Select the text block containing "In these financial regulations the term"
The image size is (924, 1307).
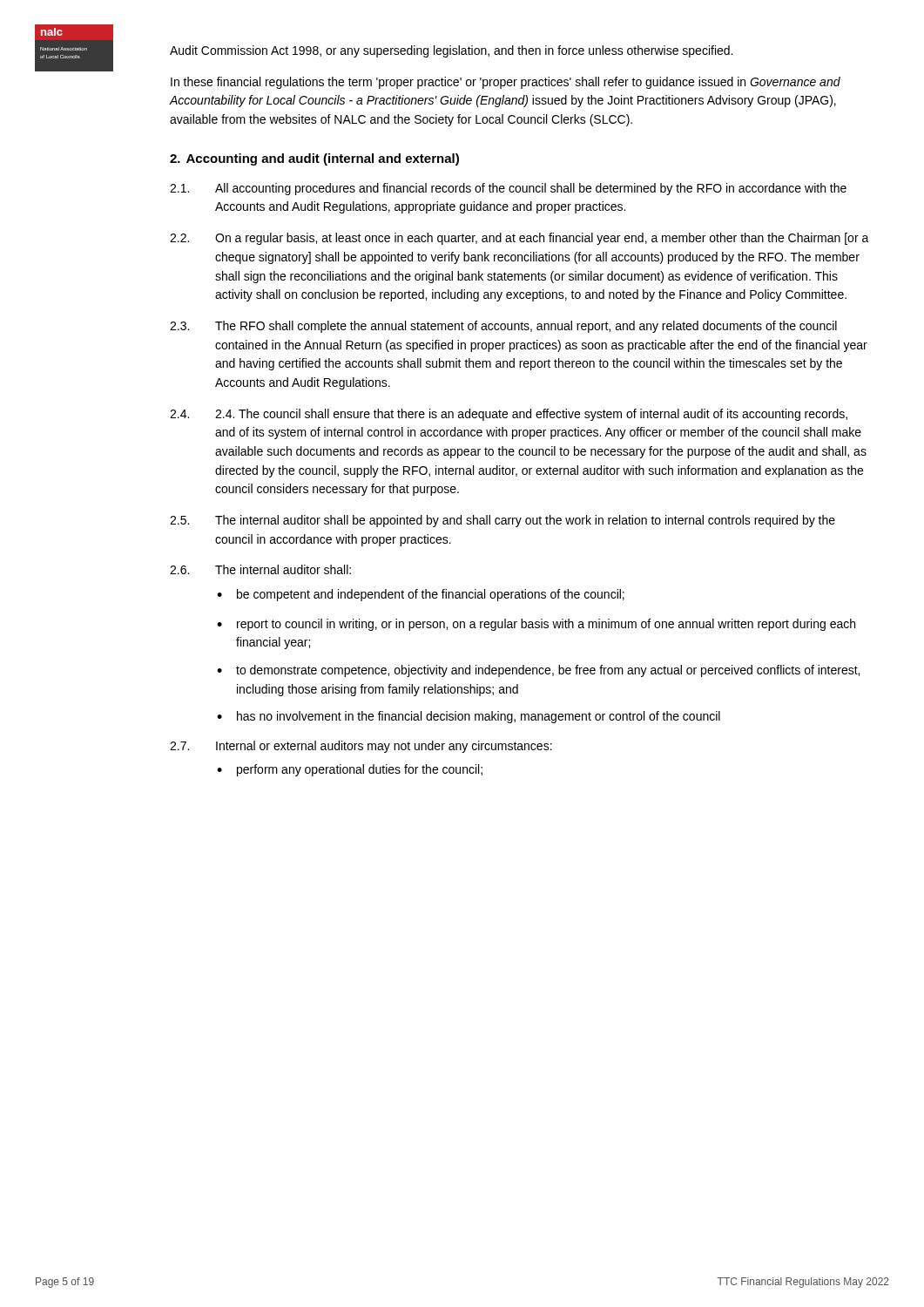pyautogui.click(x=505, y=101)
